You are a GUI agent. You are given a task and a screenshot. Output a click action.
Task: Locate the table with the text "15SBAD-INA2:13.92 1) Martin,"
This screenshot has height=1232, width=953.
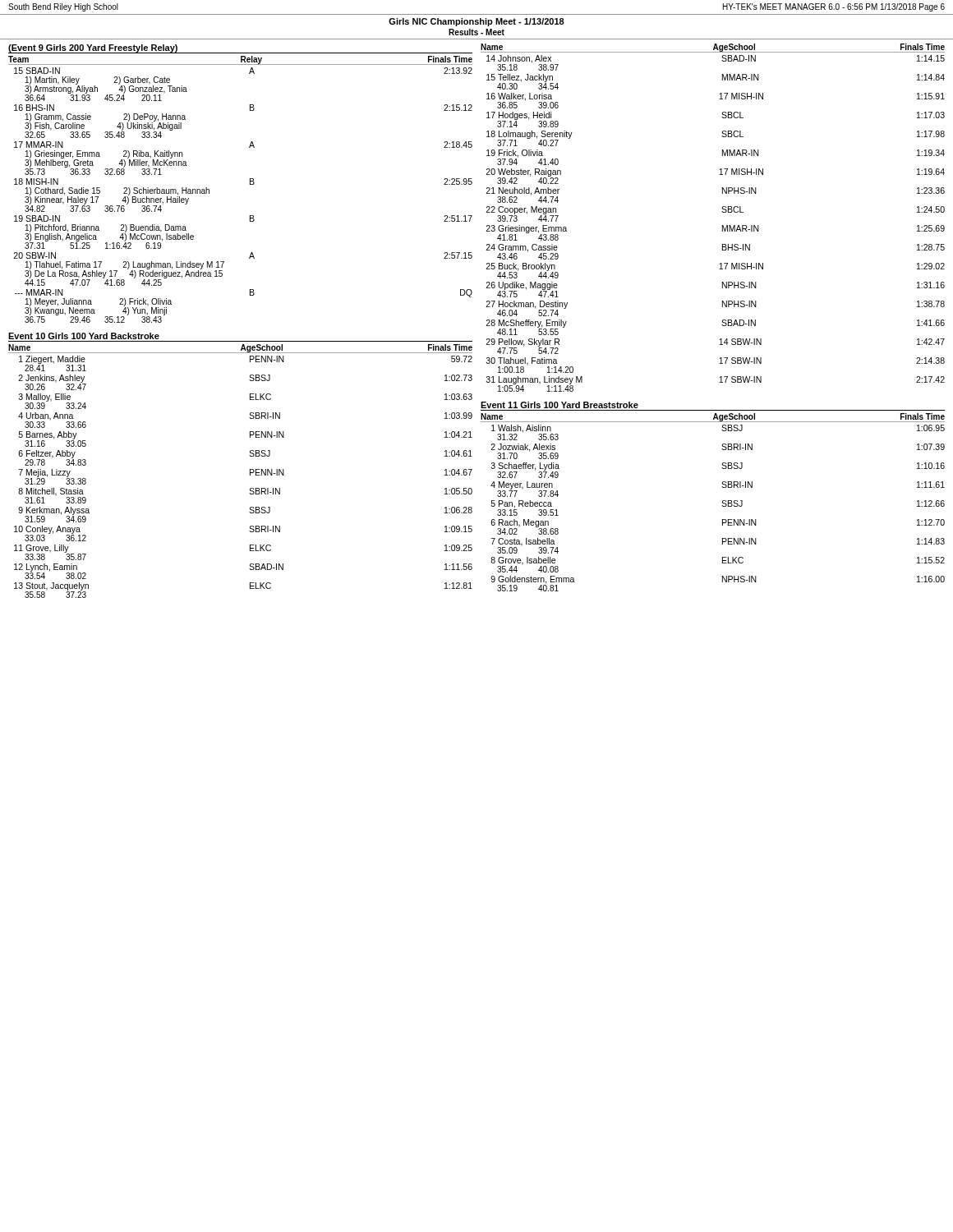click(x=240, y=195)
